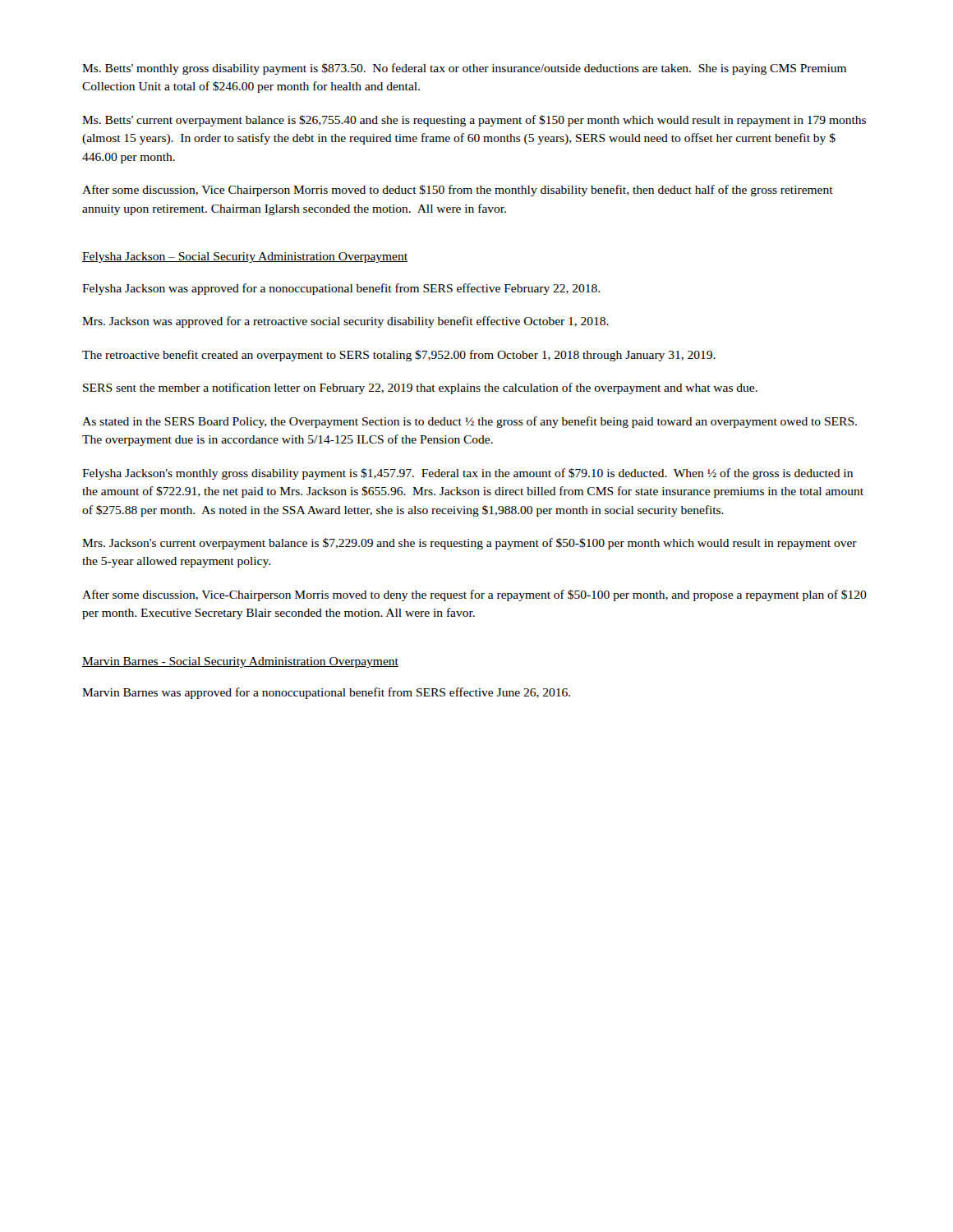Viewport: 953px width, 1232px height.
Task: Find the region starting "Mrs. Jackson was"
Action: click(x=346, y=321)
